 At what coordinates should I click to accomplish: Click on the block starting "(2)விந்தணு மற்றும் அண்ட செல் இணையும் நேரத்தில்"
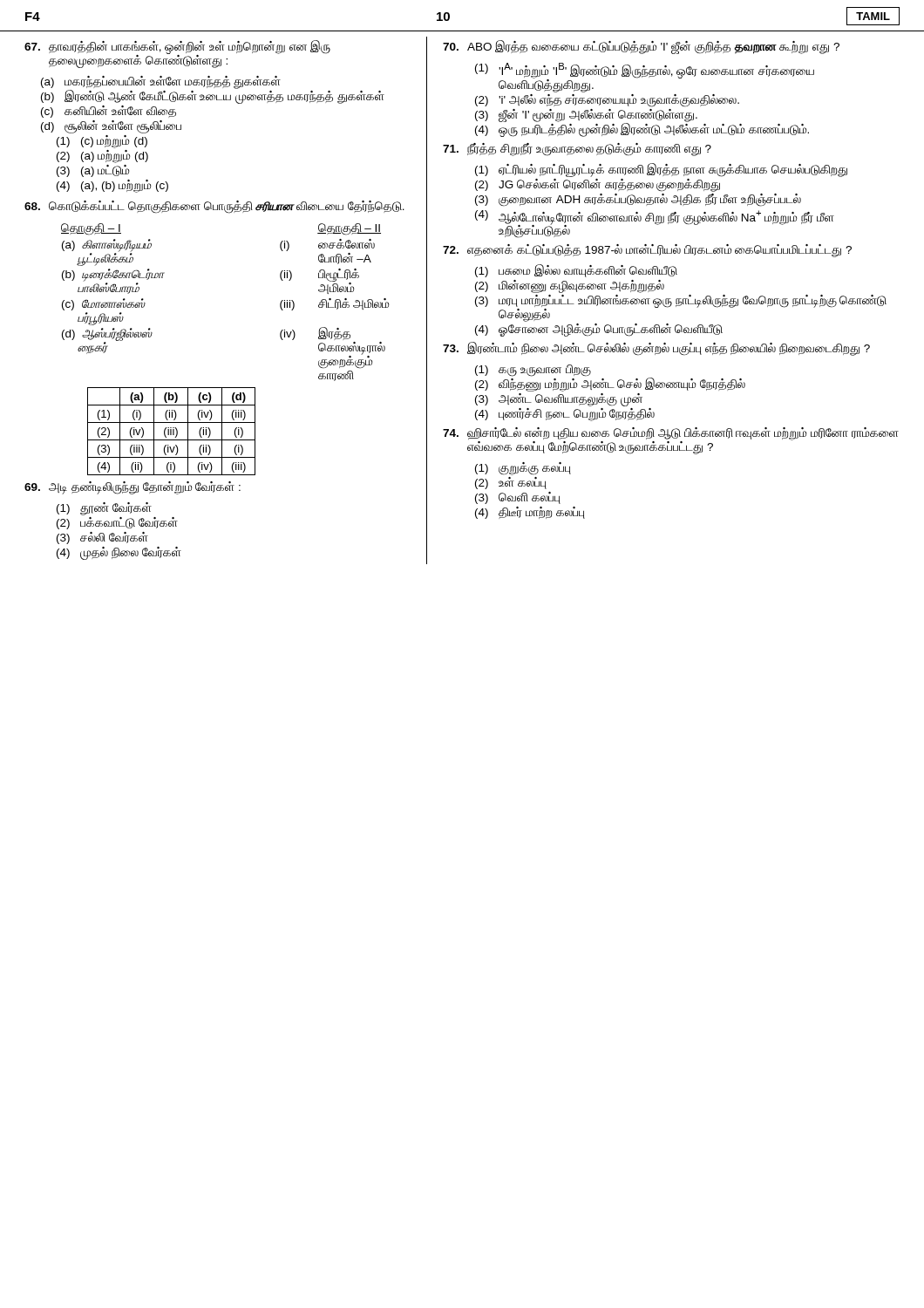click(x=687, y=385)
